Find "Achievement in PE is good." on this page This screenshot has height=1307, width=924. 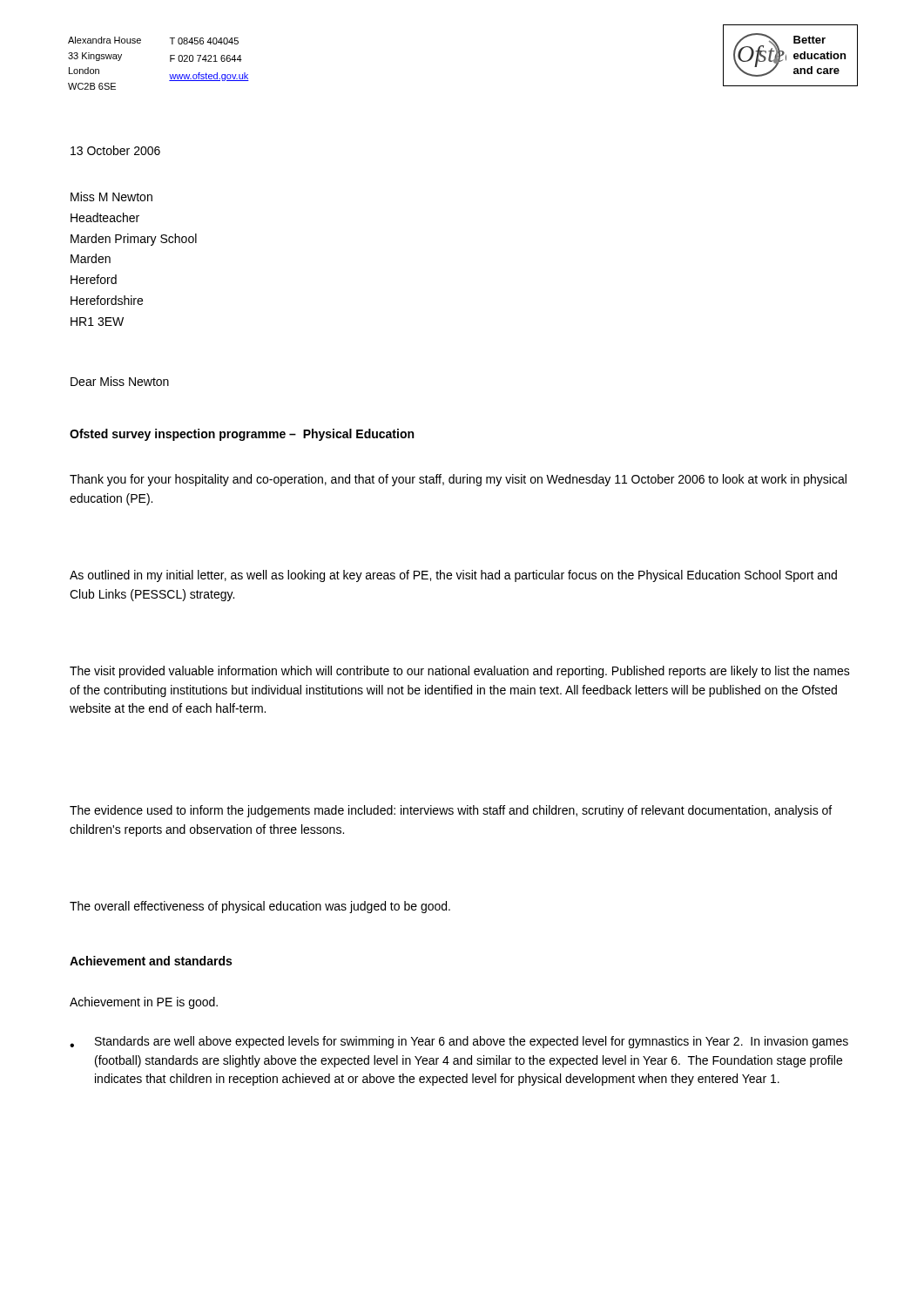tap(144, 1002)
